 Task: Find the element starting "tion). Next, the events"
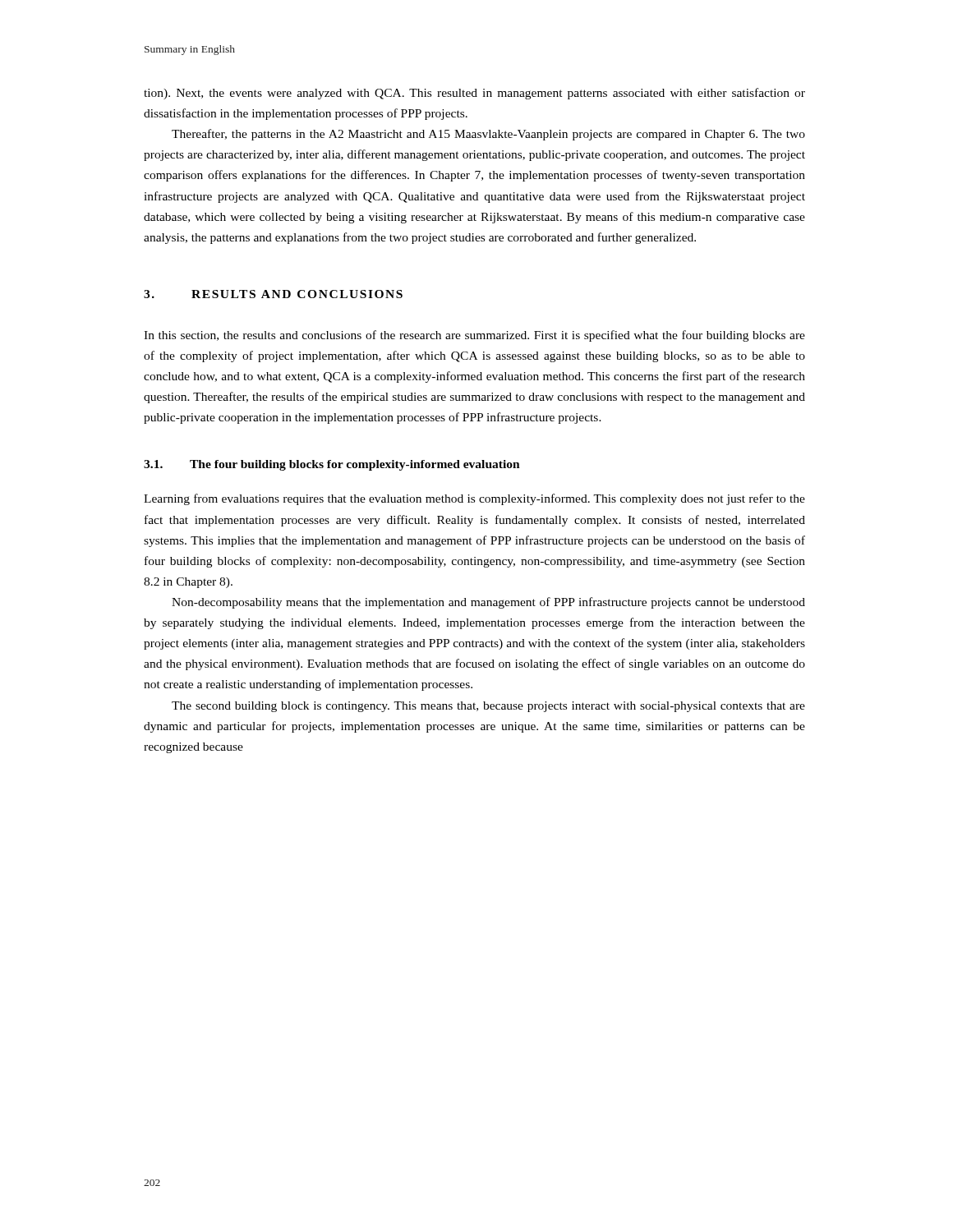pyautogui.click(x=474, y=103)
